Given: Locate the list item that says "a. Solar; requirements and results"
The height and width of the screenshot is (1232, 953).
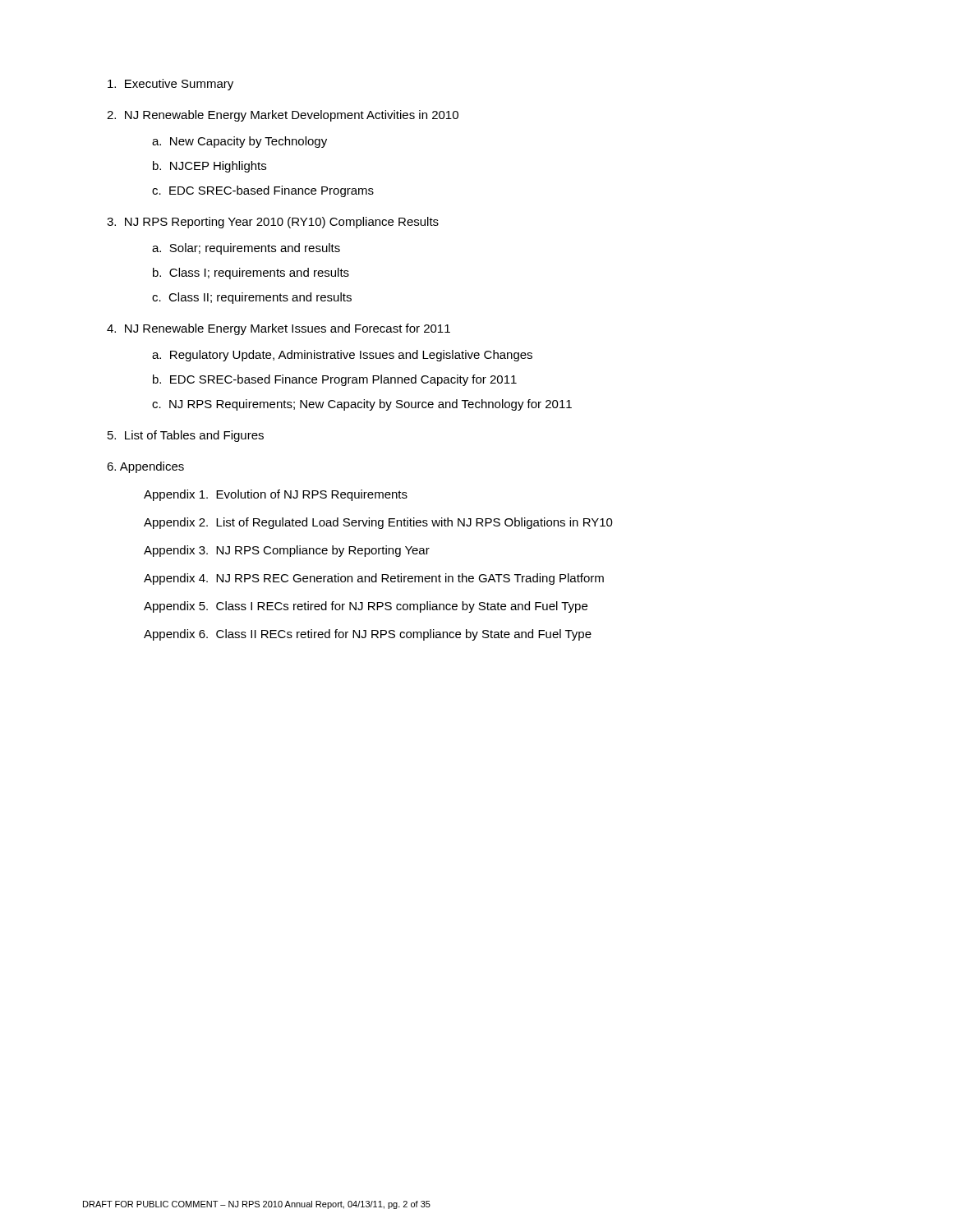Looking at the screenshot, I should [246, 248].
